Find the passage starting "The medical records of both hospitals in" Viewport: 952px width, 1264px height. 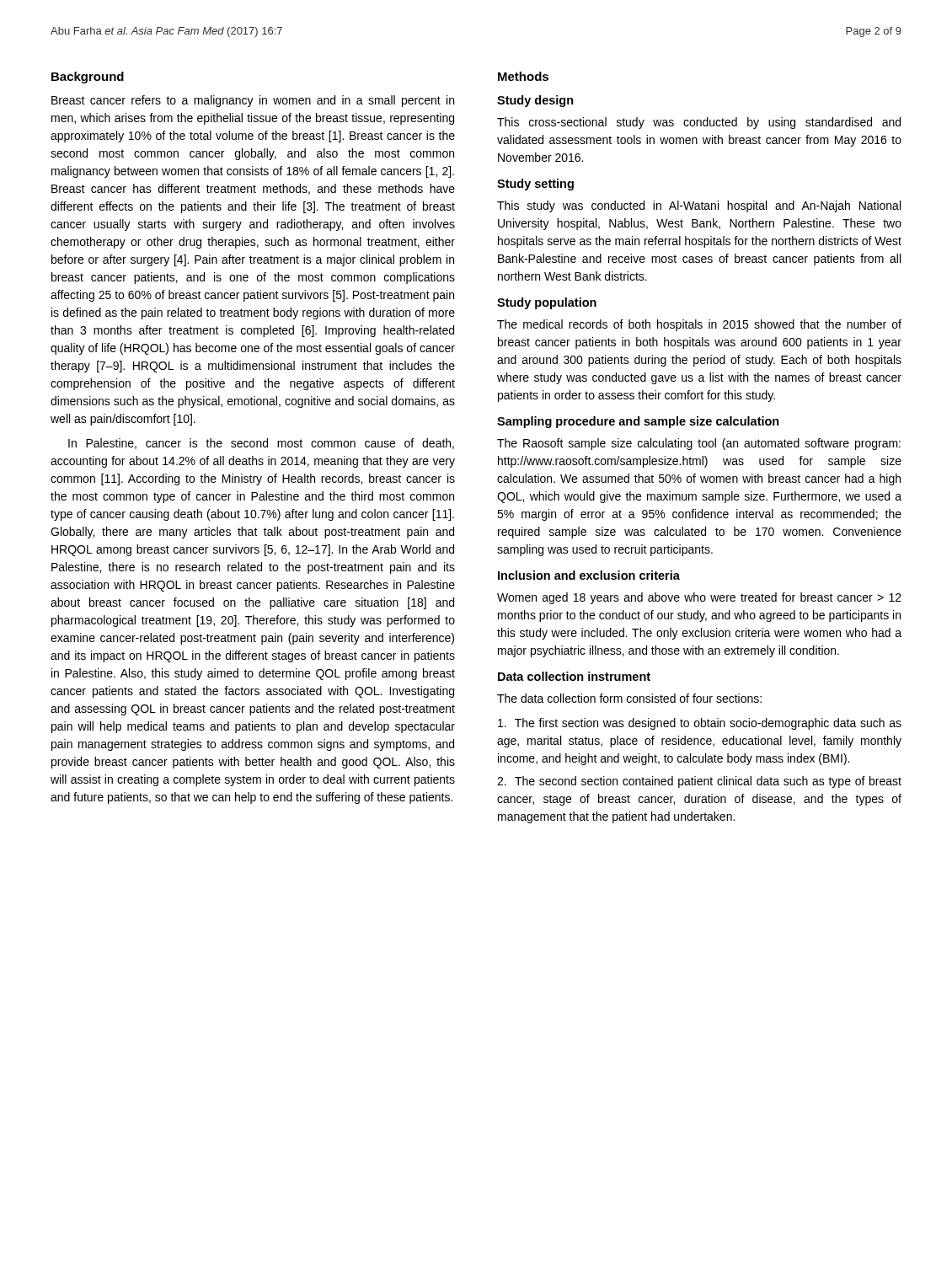(x=699, y=360)
